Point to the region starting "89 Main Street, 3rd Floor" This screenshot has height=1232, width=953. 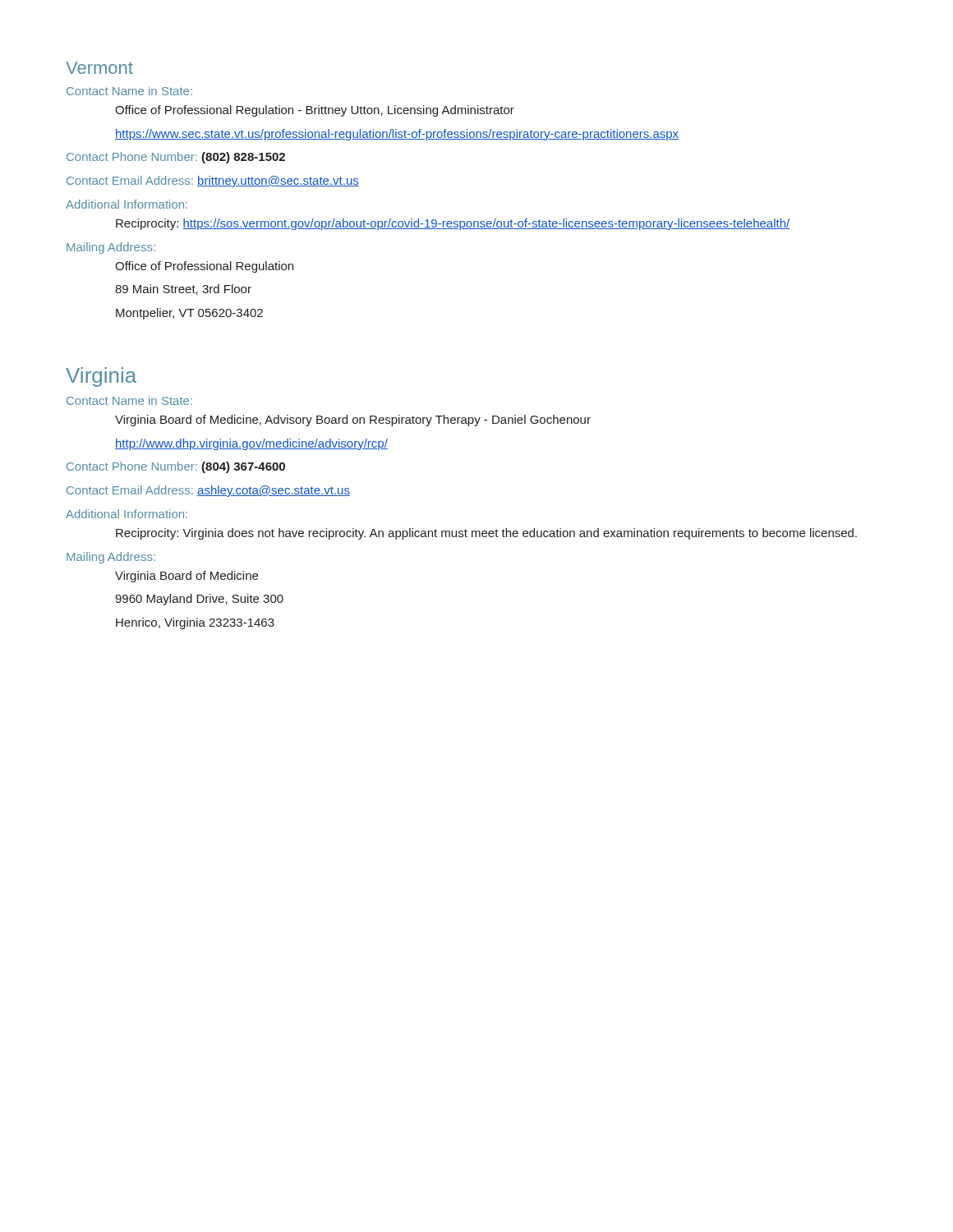(x=183, y=290)
